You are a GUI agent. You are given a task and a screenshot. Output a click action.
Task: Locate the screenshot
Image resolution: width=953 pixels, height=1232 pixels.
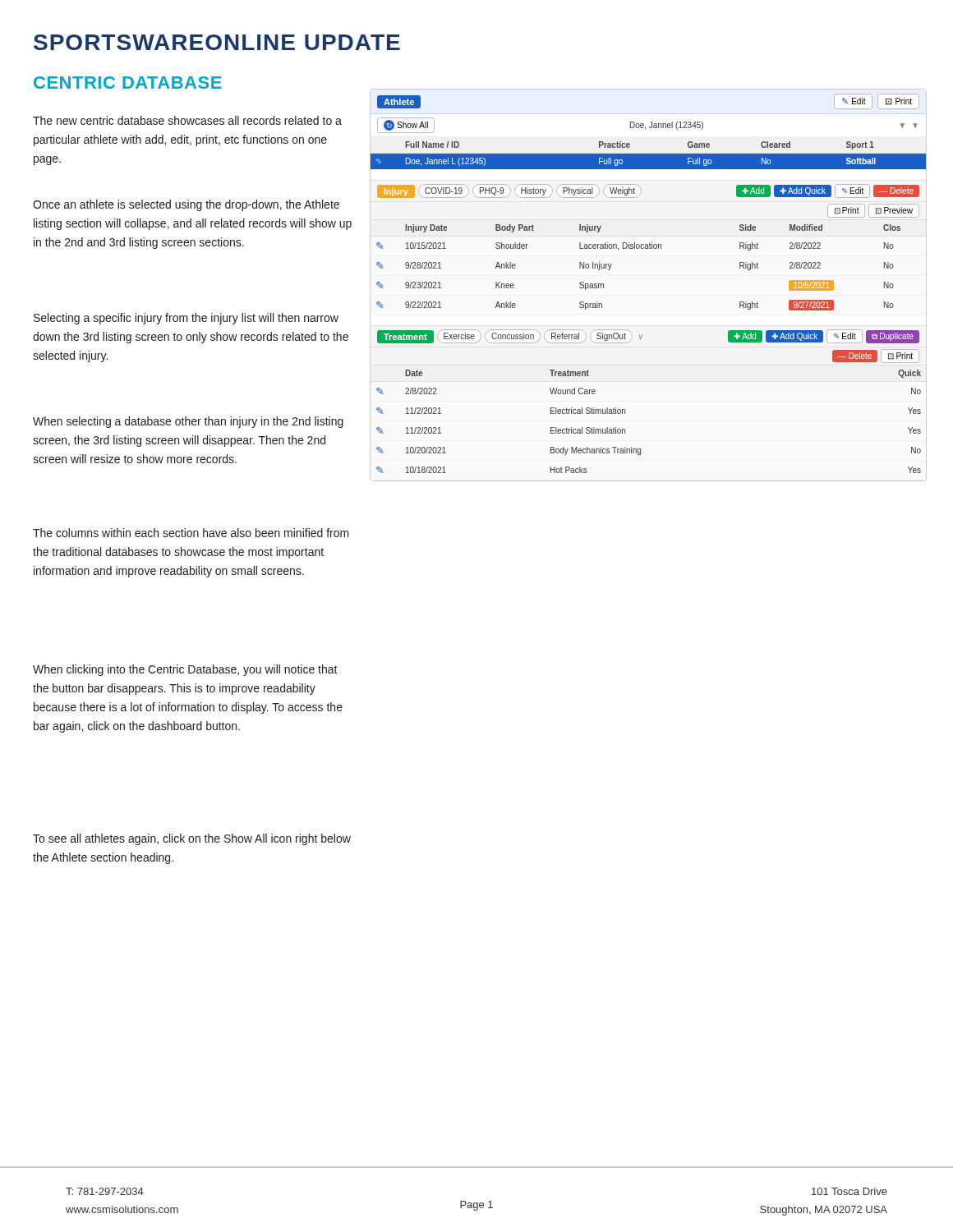[x=648, y=285]
